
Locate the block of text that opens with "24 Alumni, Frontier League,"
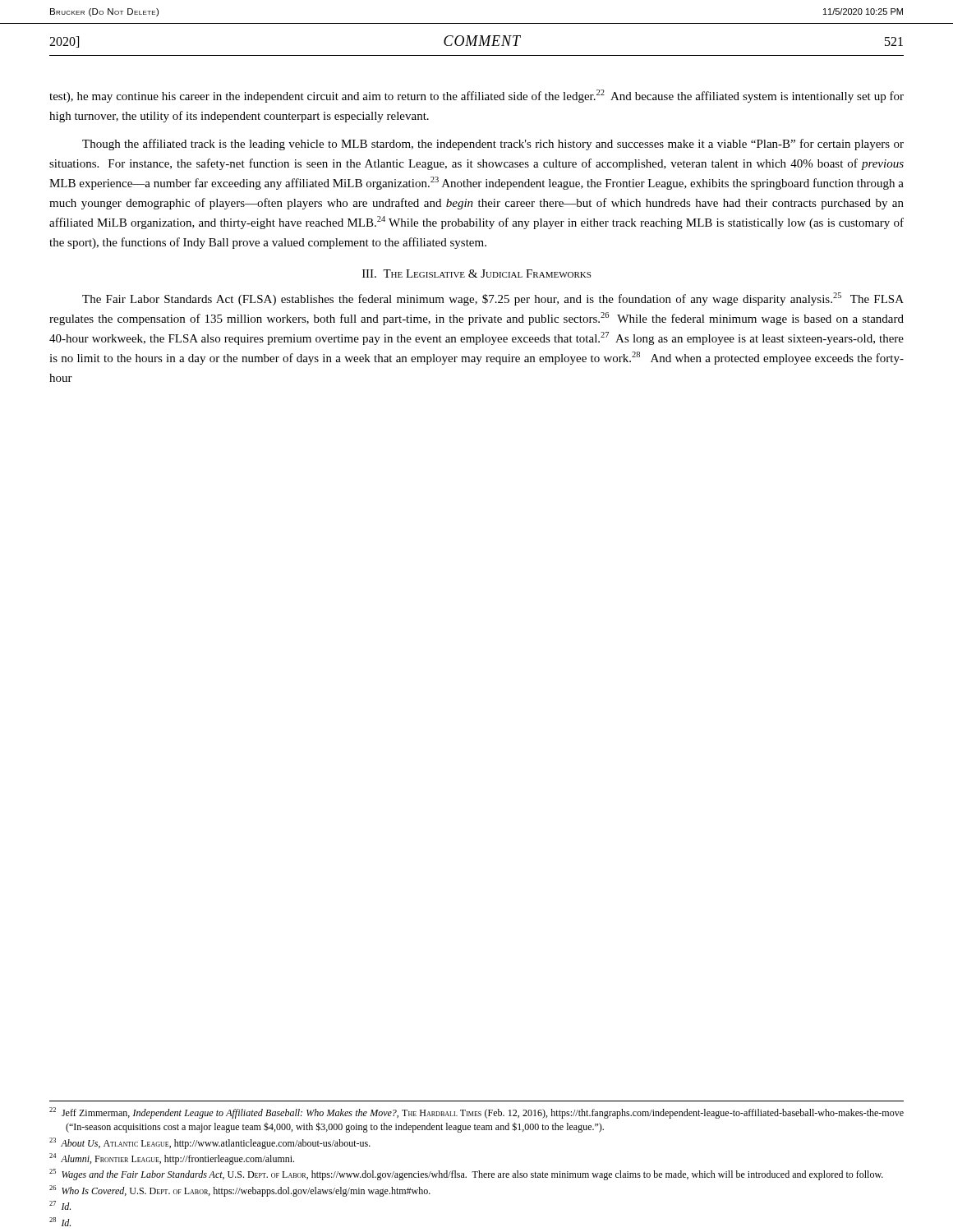tap(172, 1159)
